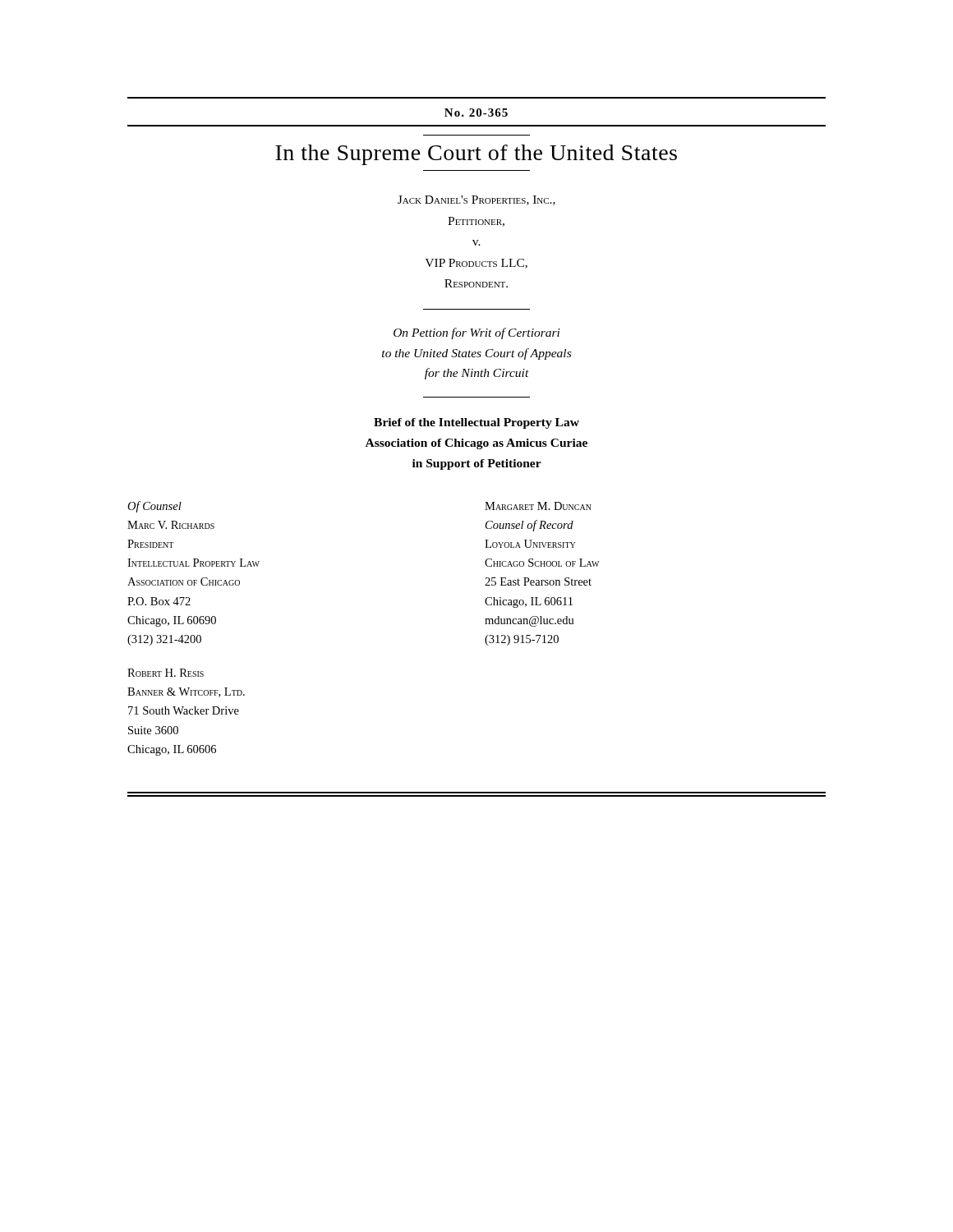Find the element starting "Of Counsel Marc V."

click(x=476, y=628)
